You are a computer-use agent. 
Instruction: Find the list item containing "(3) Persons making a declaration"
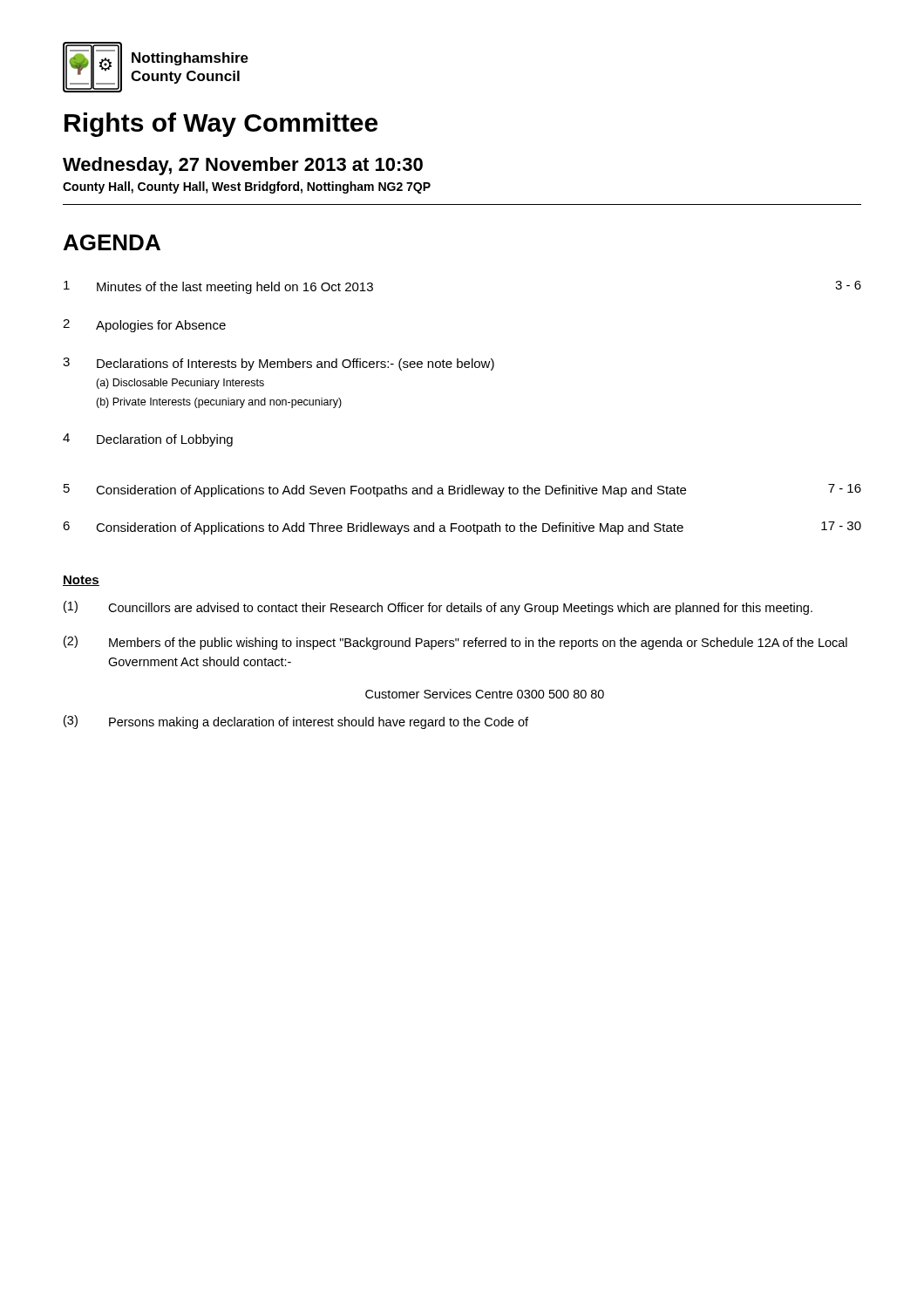(x=462, y=723)
